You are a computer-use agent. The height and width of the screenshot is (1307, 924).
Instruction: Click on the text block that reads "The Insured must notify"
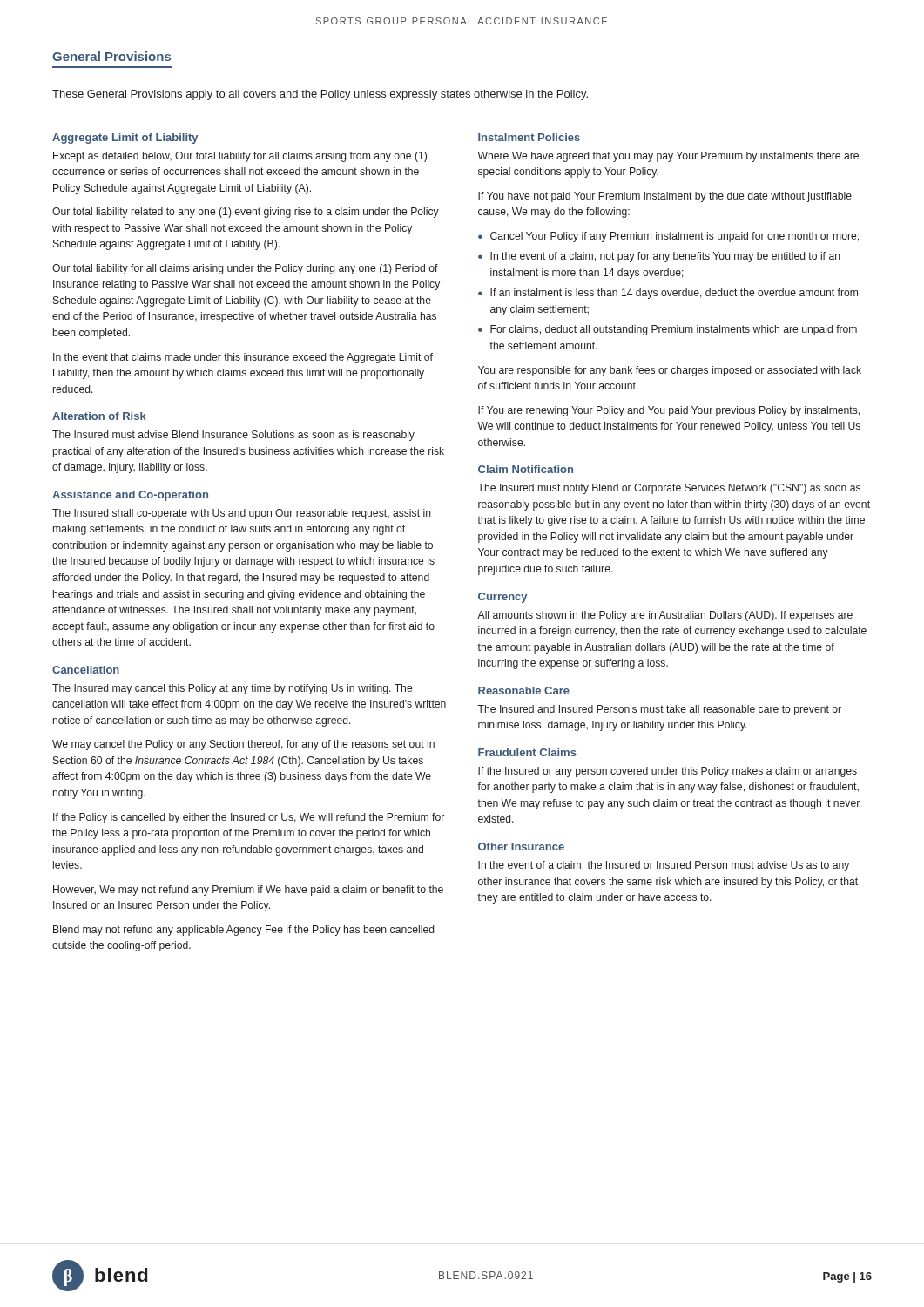coord(674,529)
